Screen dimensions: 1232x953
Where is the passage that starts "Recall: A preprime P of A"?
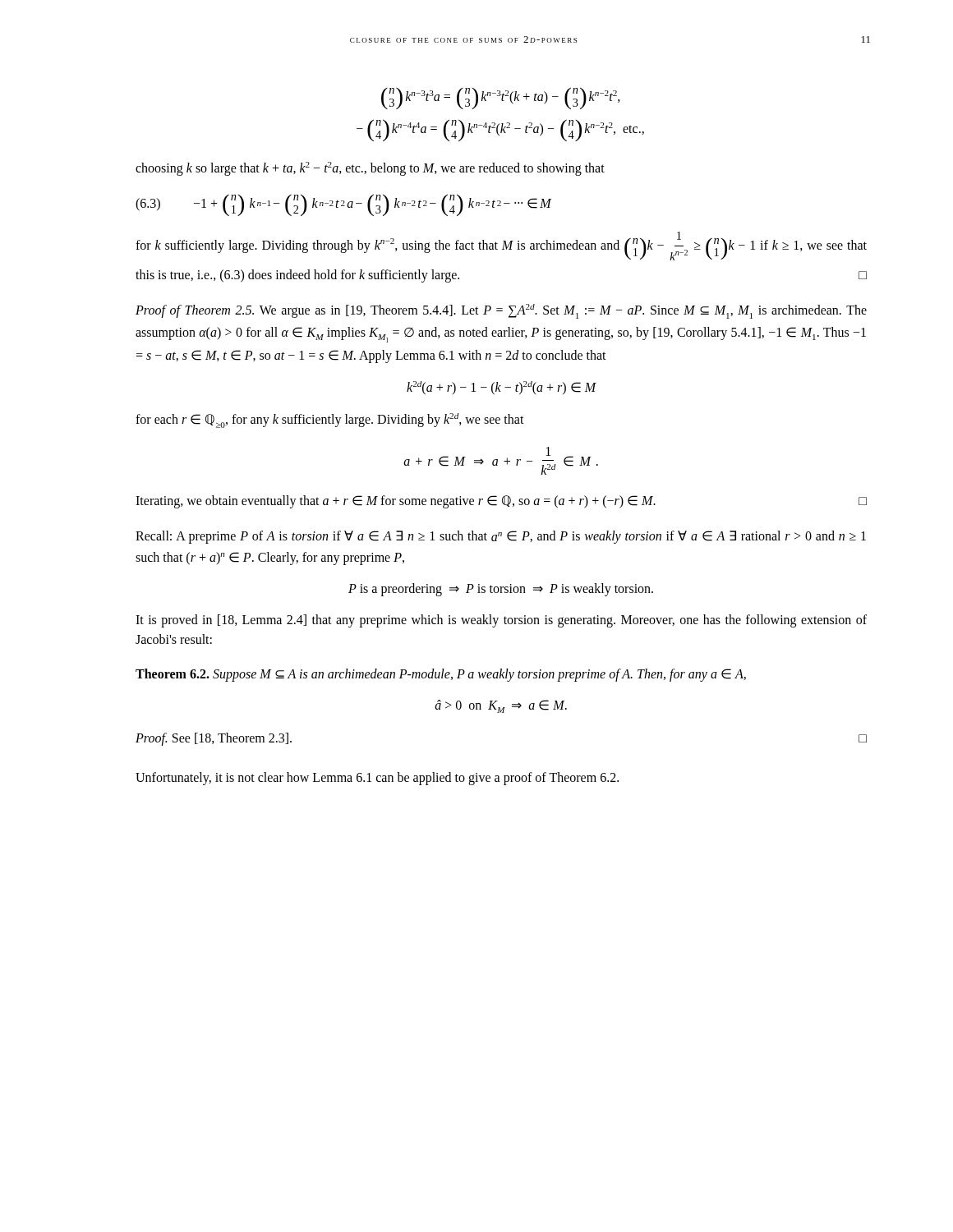pos(501,546)
